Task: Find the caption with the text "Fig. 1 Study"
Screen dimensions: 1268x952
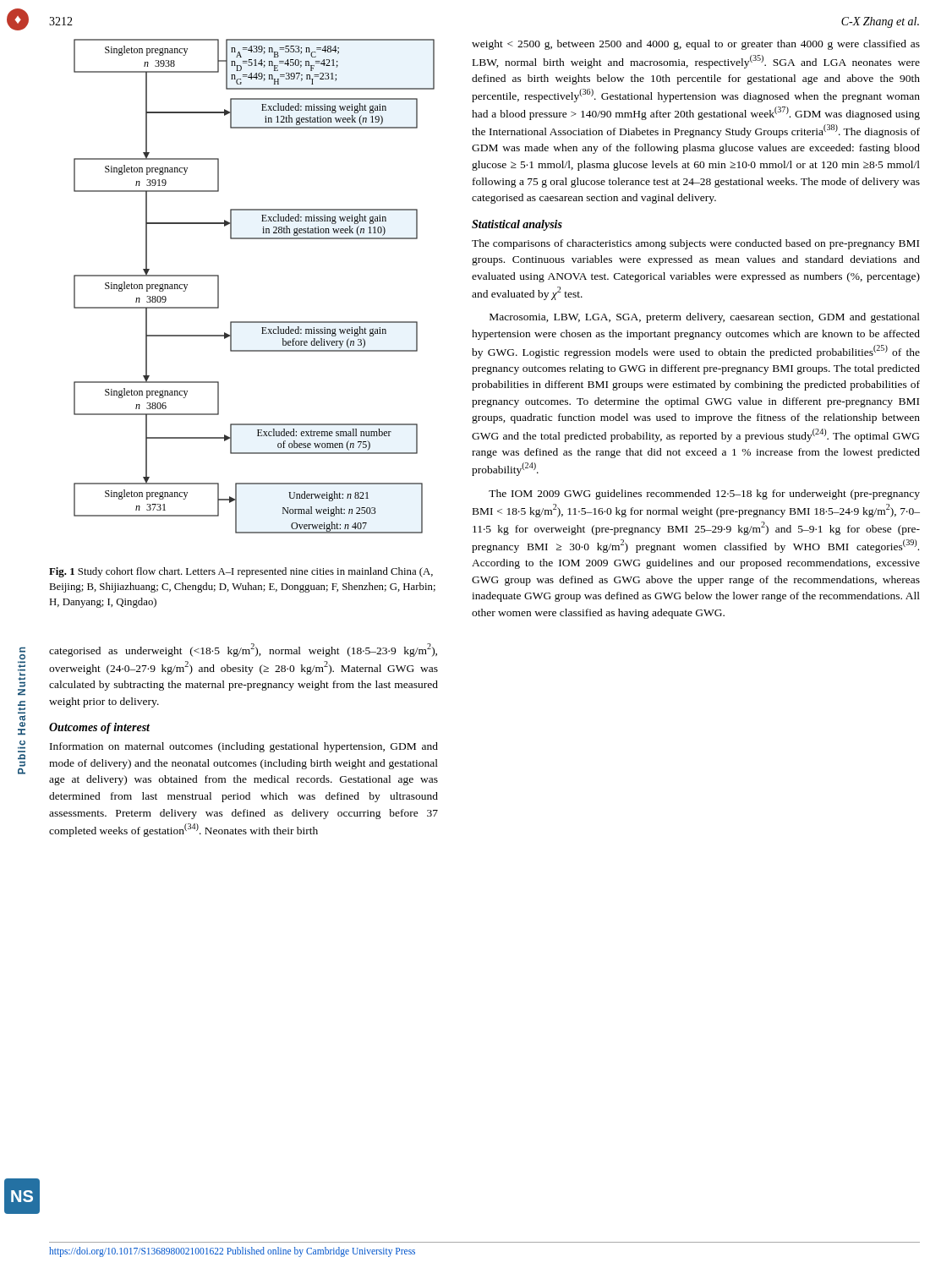Action: click(242, 587)
